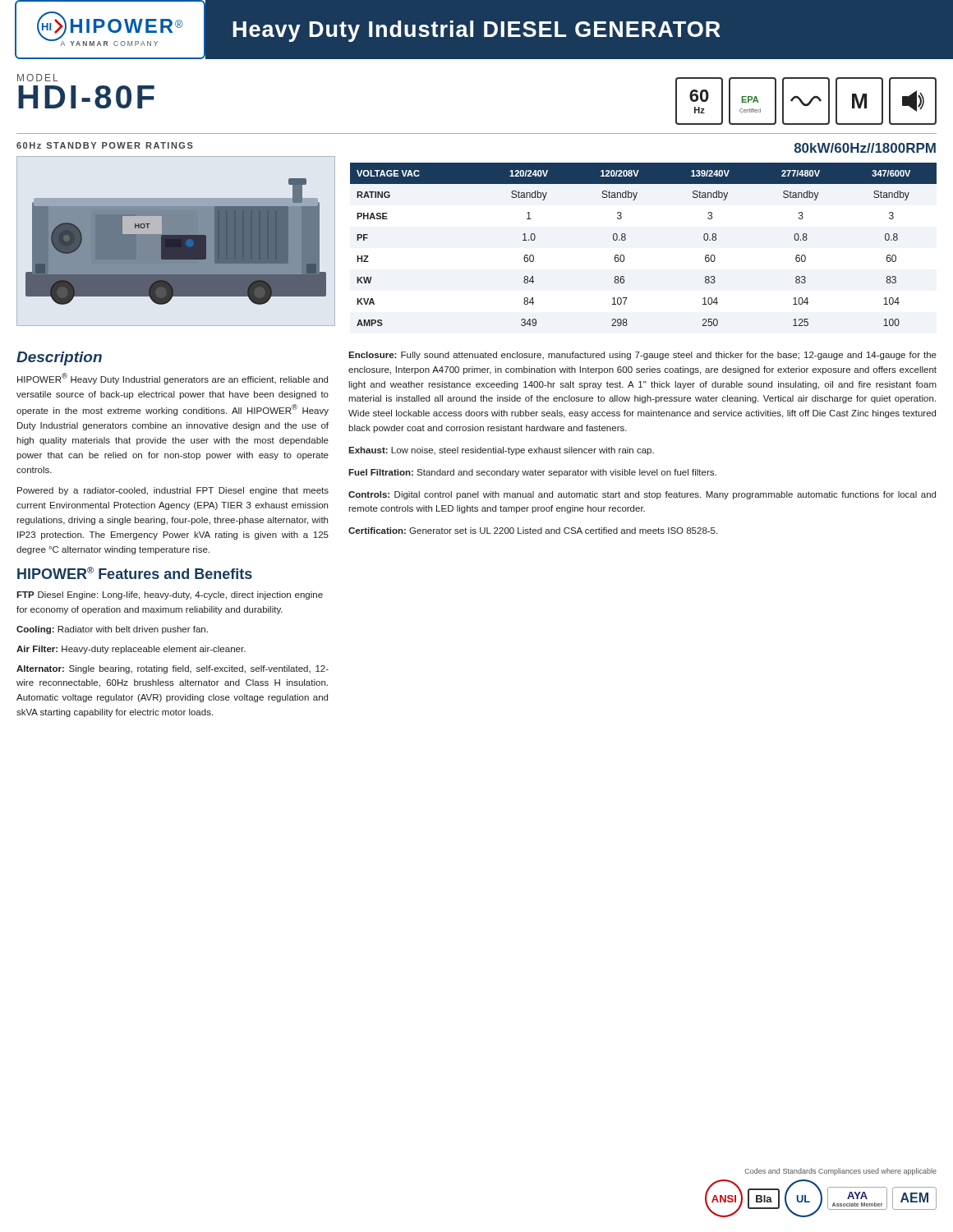Where is the passage that starts "FTP Diesel Engine: Long-life, heavy-duty, 4-cycle,"?

172,602
